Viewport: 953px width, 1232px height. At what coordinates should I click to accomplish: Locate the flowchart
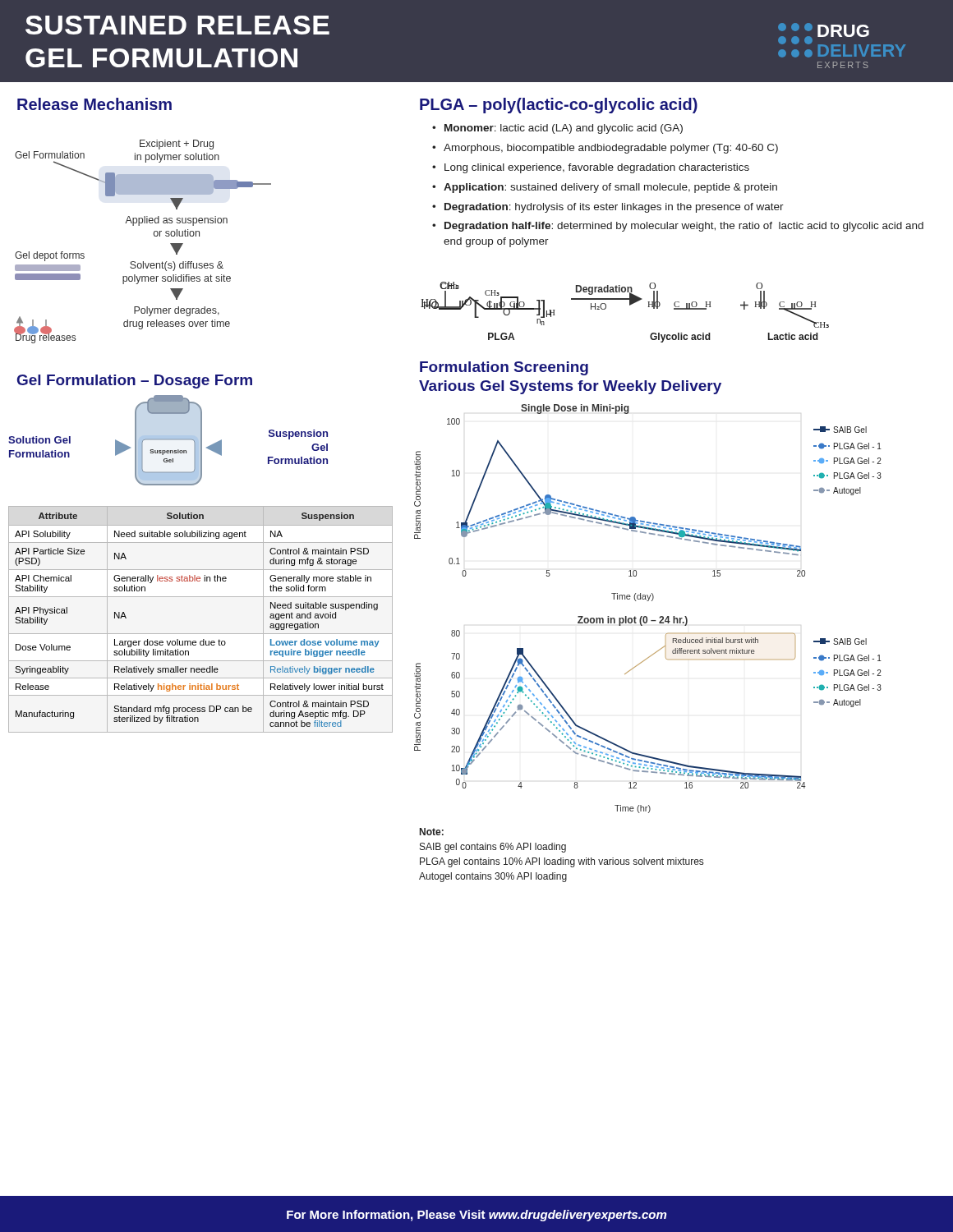(x=201, y=244)
